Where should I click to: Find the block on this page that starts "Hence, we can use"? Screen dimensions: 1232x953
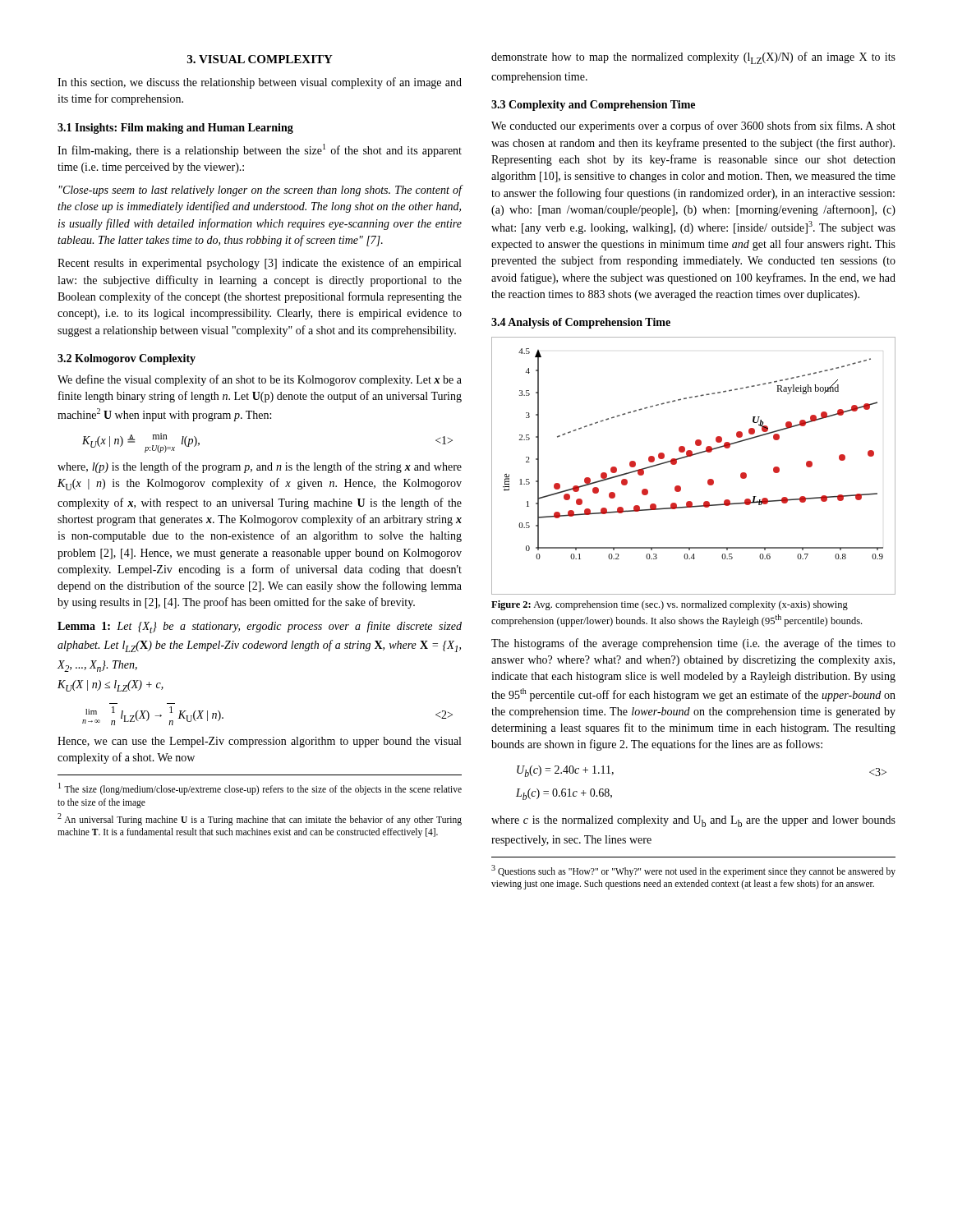coord(260,750)
